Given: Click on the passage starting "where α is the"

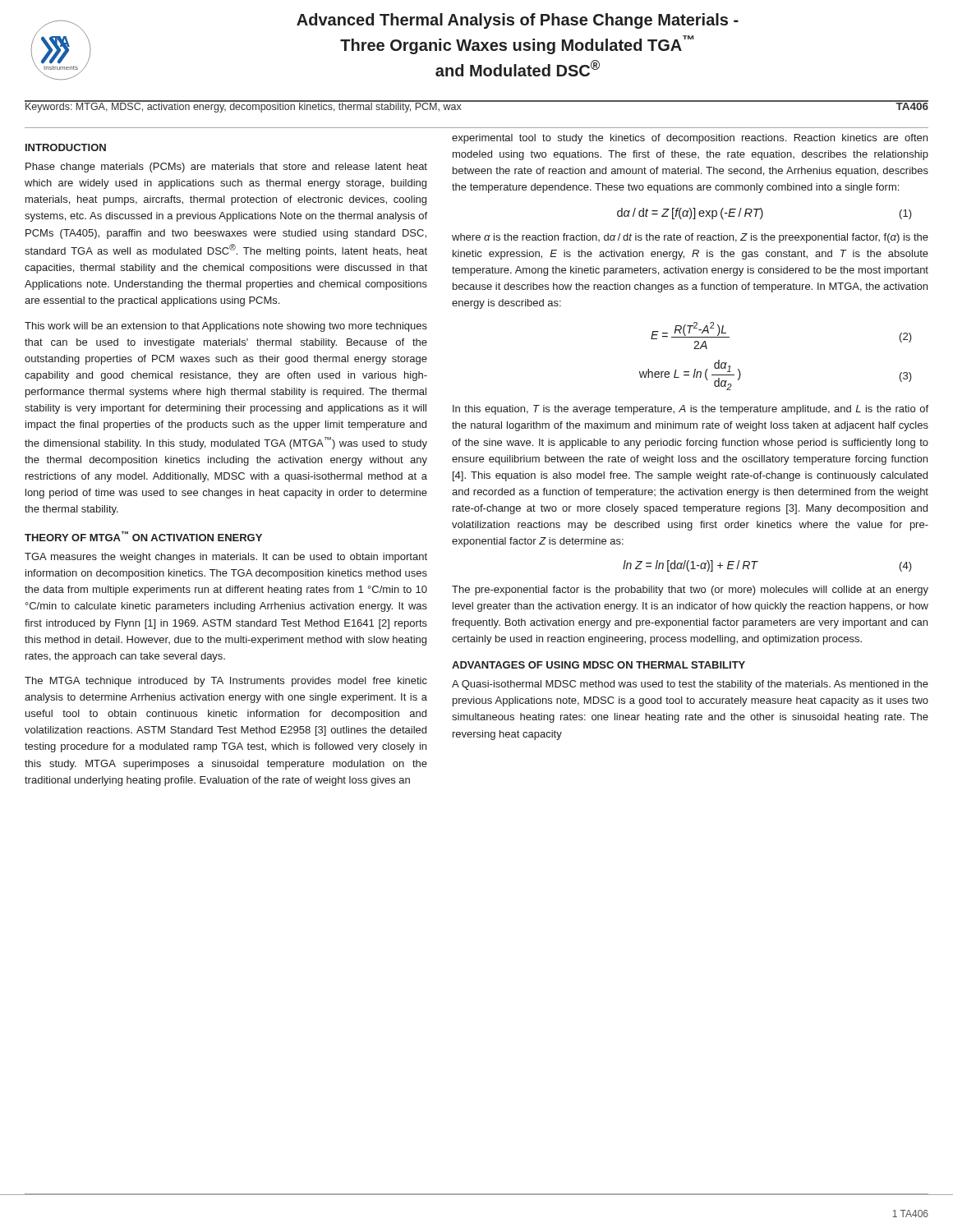Looking at the screenshot, I should pyautogui.click(x=690, y=270).
